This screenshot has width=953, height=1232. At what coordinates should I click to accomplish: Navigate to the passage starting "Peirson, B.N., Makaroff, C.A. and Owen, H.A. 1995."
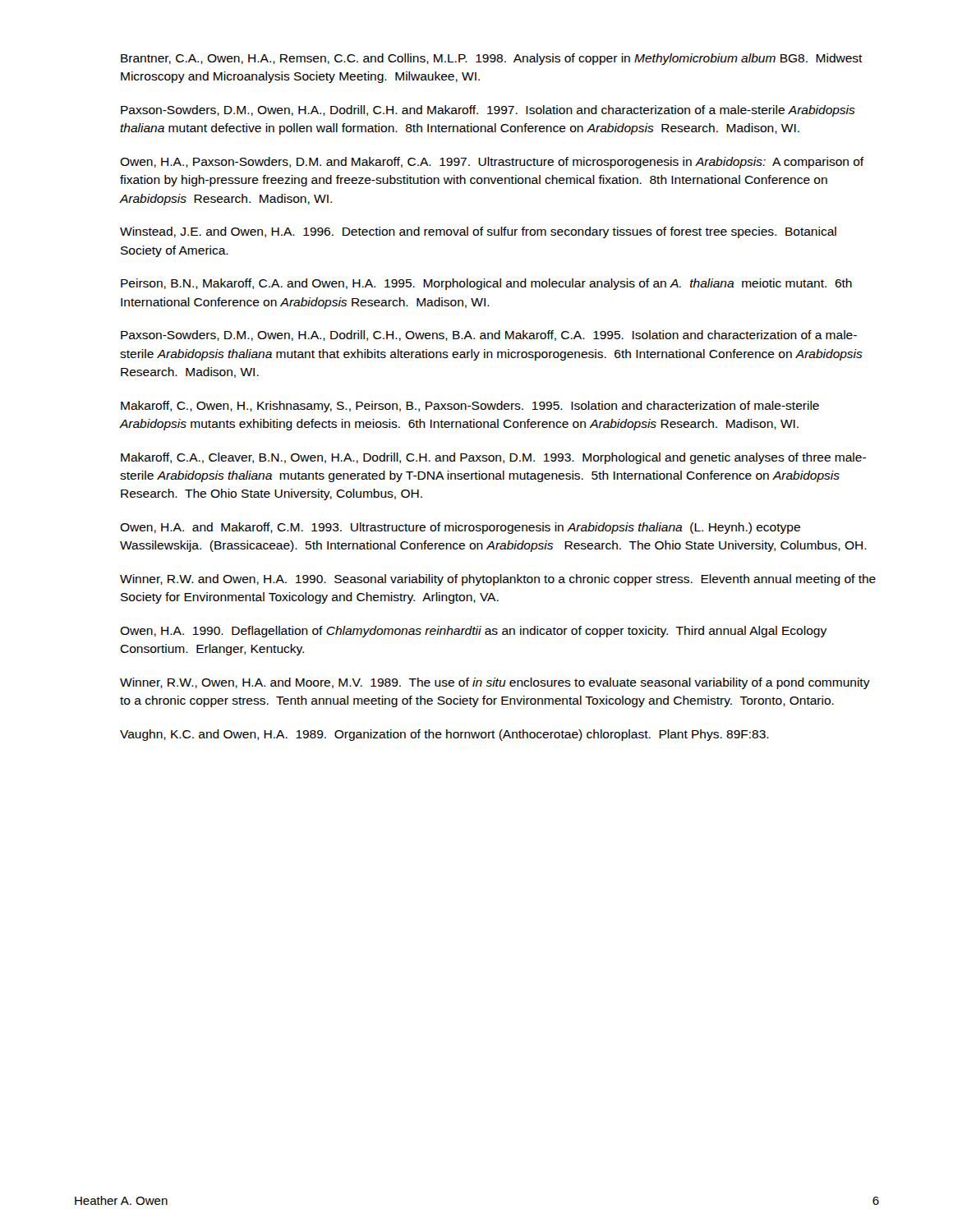tap(476, 293)
